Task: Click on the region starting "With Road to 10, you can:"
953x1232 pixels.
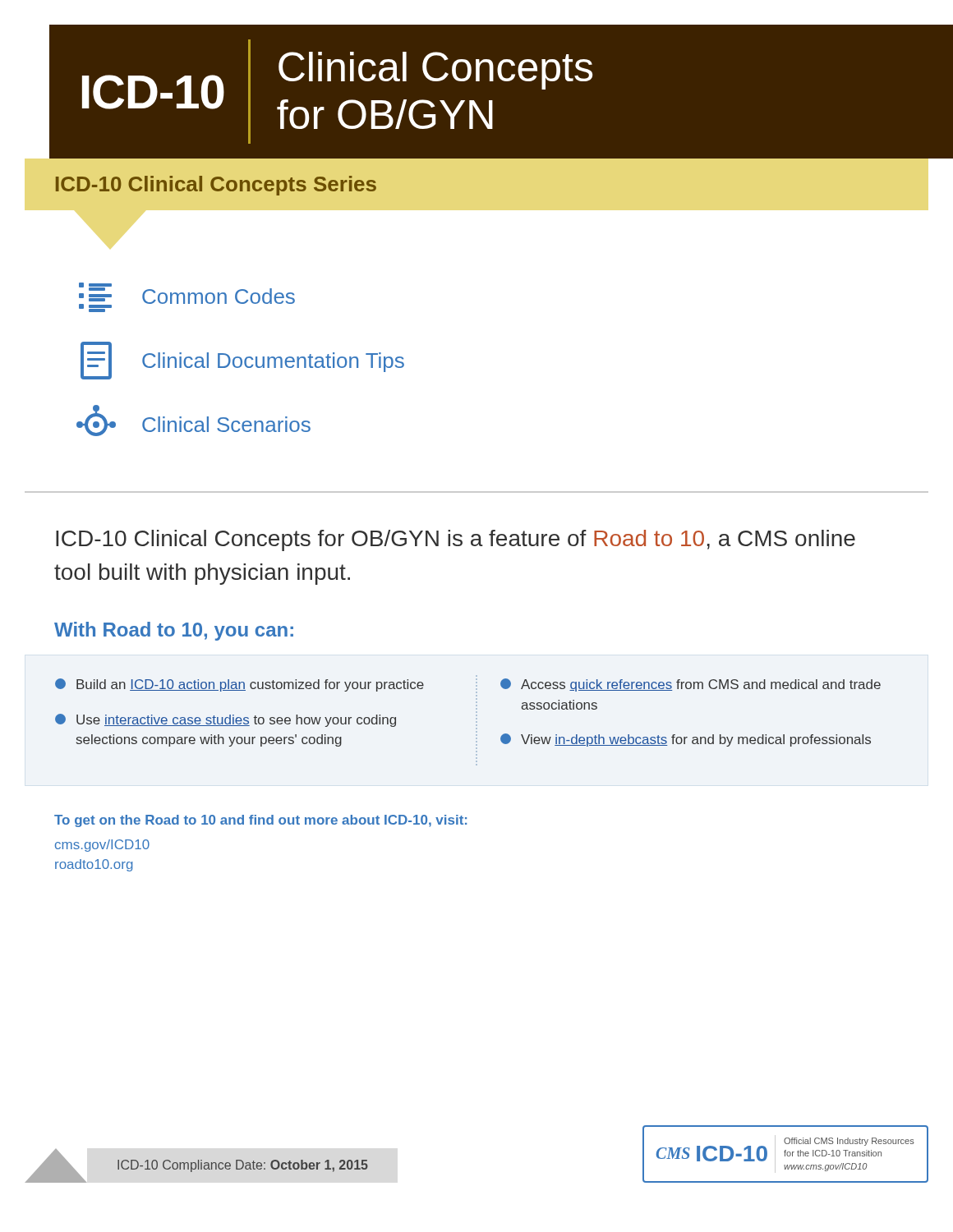Action: (x=175, y=630)
